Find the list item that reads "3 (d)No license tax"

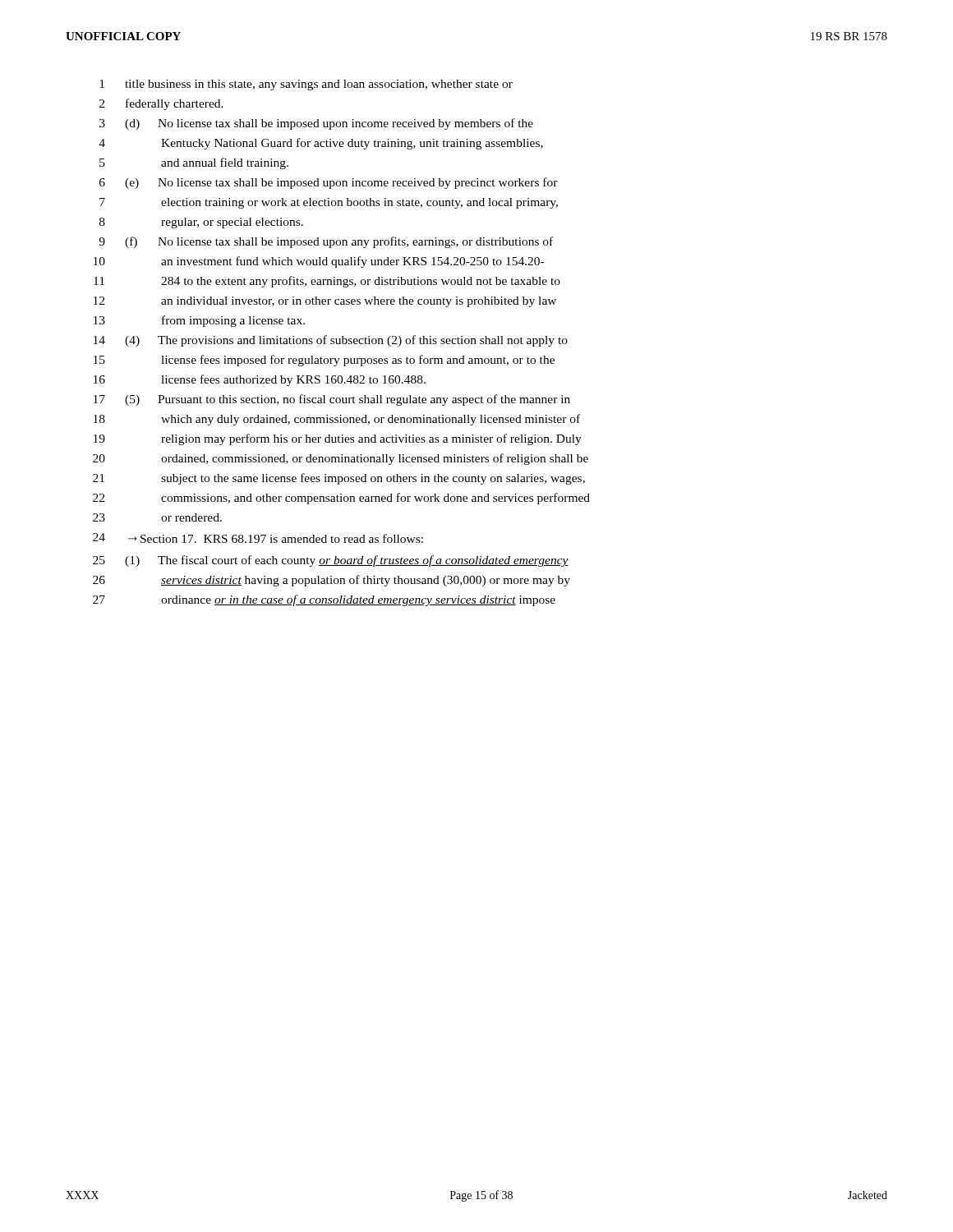coord(476,123)
